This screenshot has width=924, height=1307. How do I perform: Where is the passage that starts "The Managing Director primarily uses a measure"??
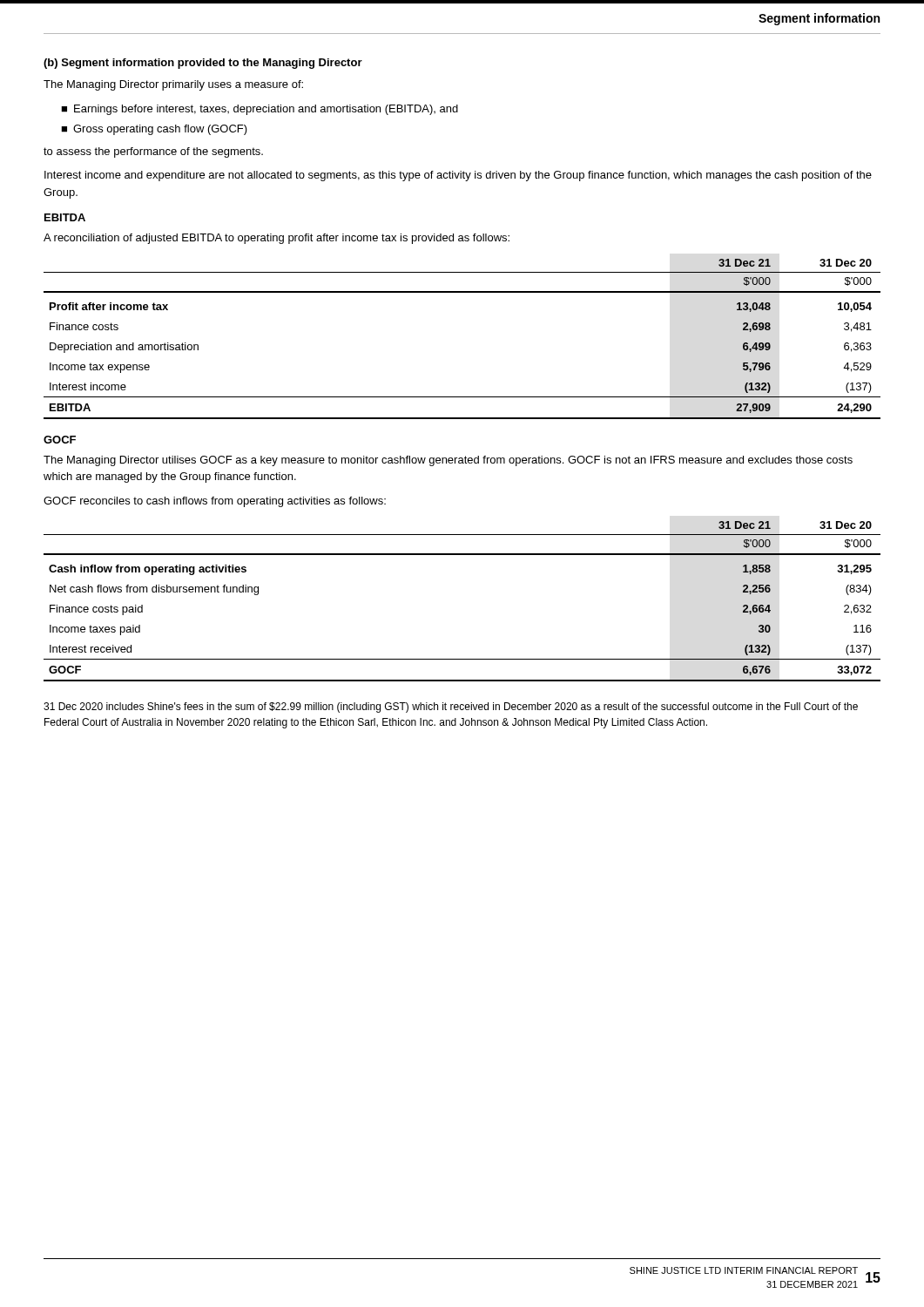click(x=174, y=84)
